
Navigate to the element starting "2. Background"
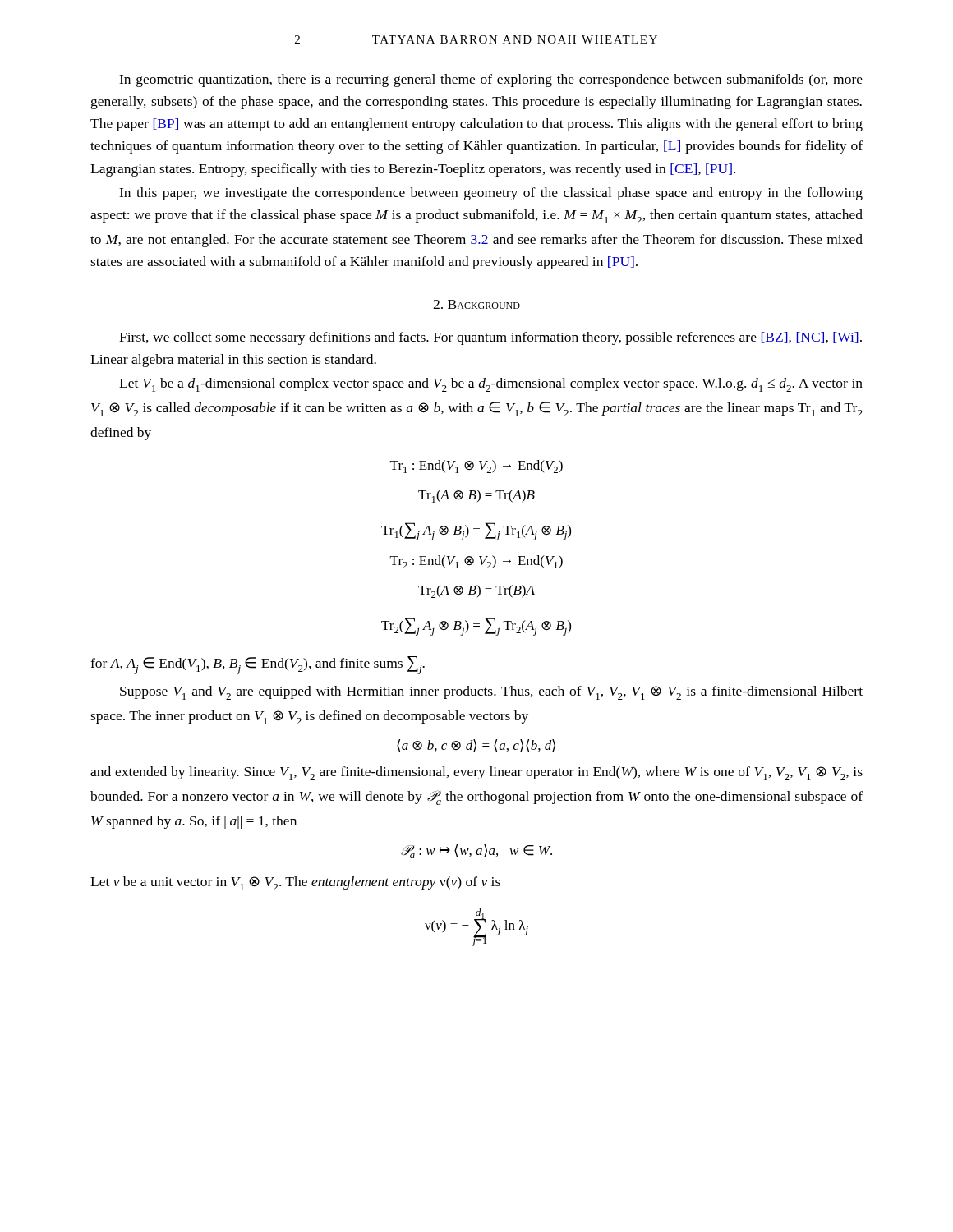(476, 304)
